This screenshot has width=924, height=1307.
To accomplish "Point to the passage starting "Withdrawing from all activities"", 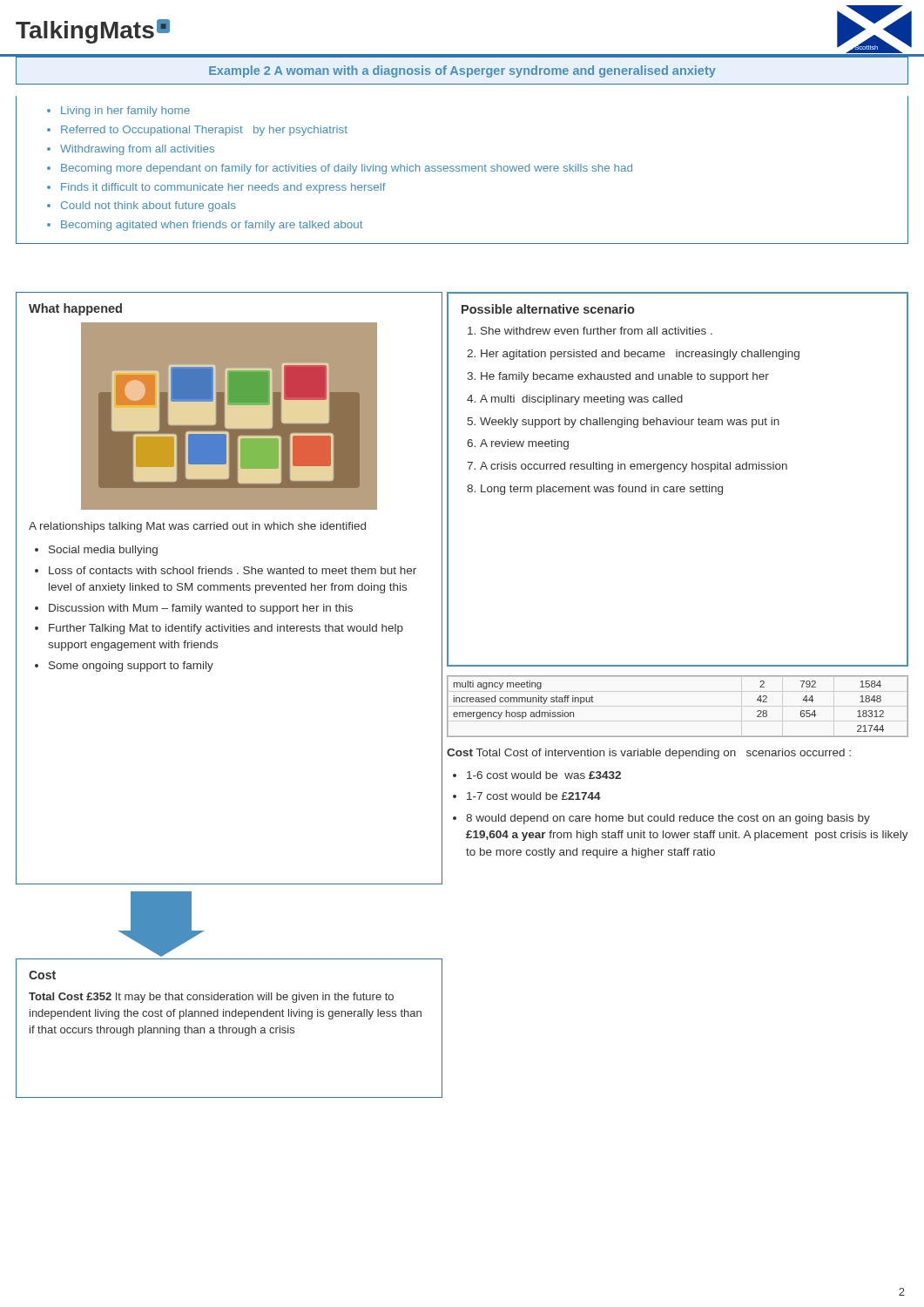I will 137,148.
